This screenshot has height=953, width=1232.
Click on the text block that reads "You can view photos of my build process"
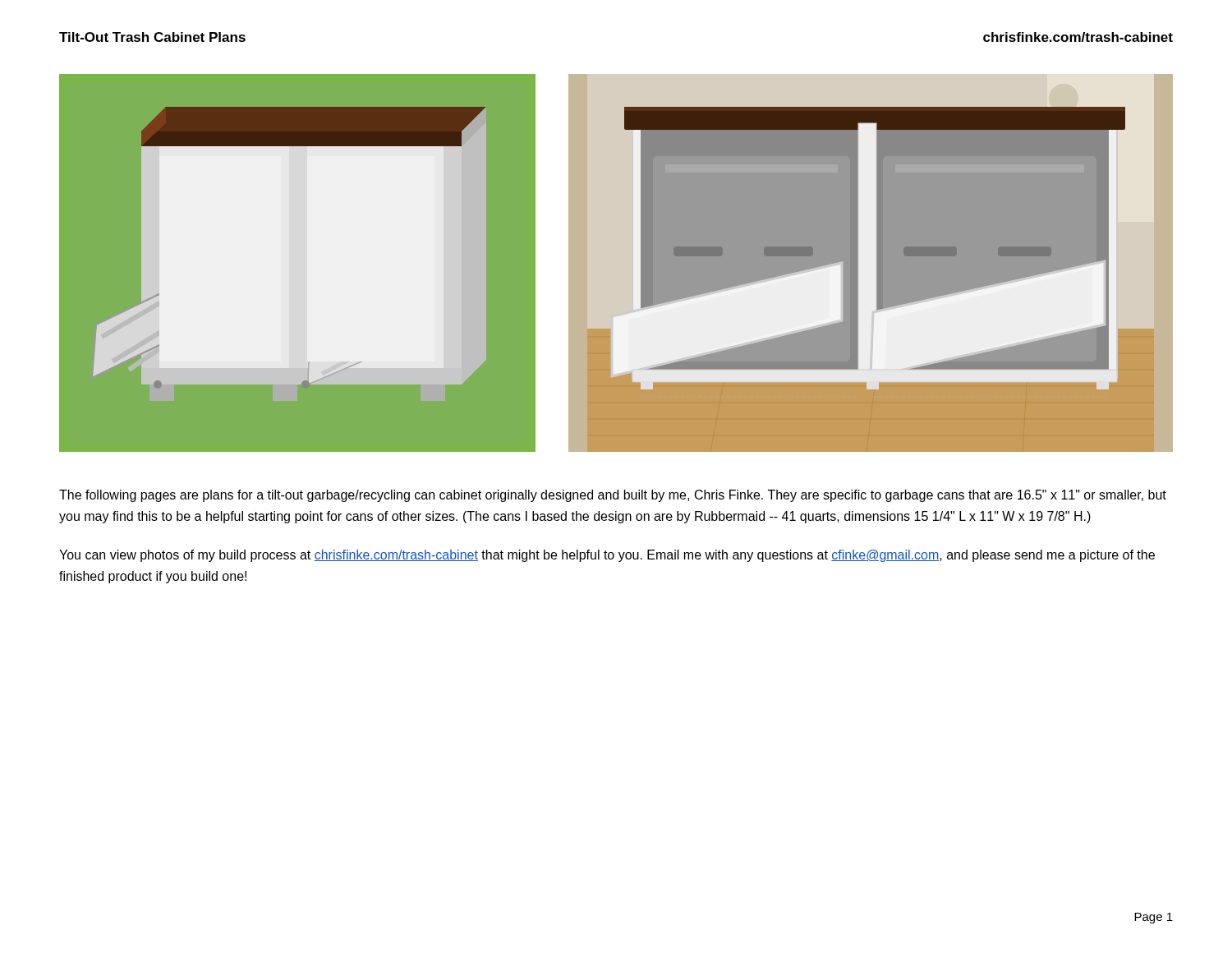pos(616,566)
